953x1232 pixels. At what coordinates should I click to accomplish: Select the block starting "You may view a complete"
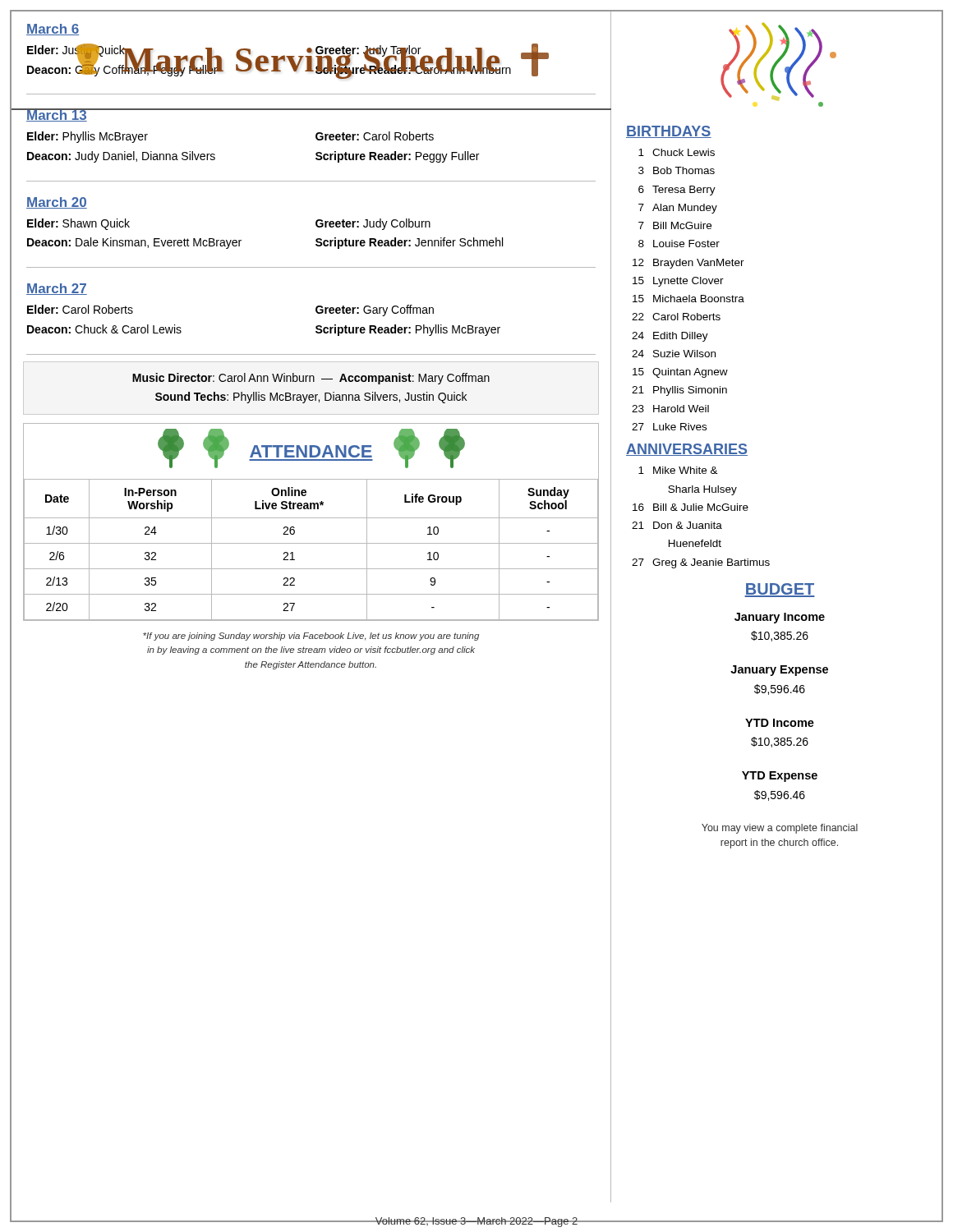point(780,835)
